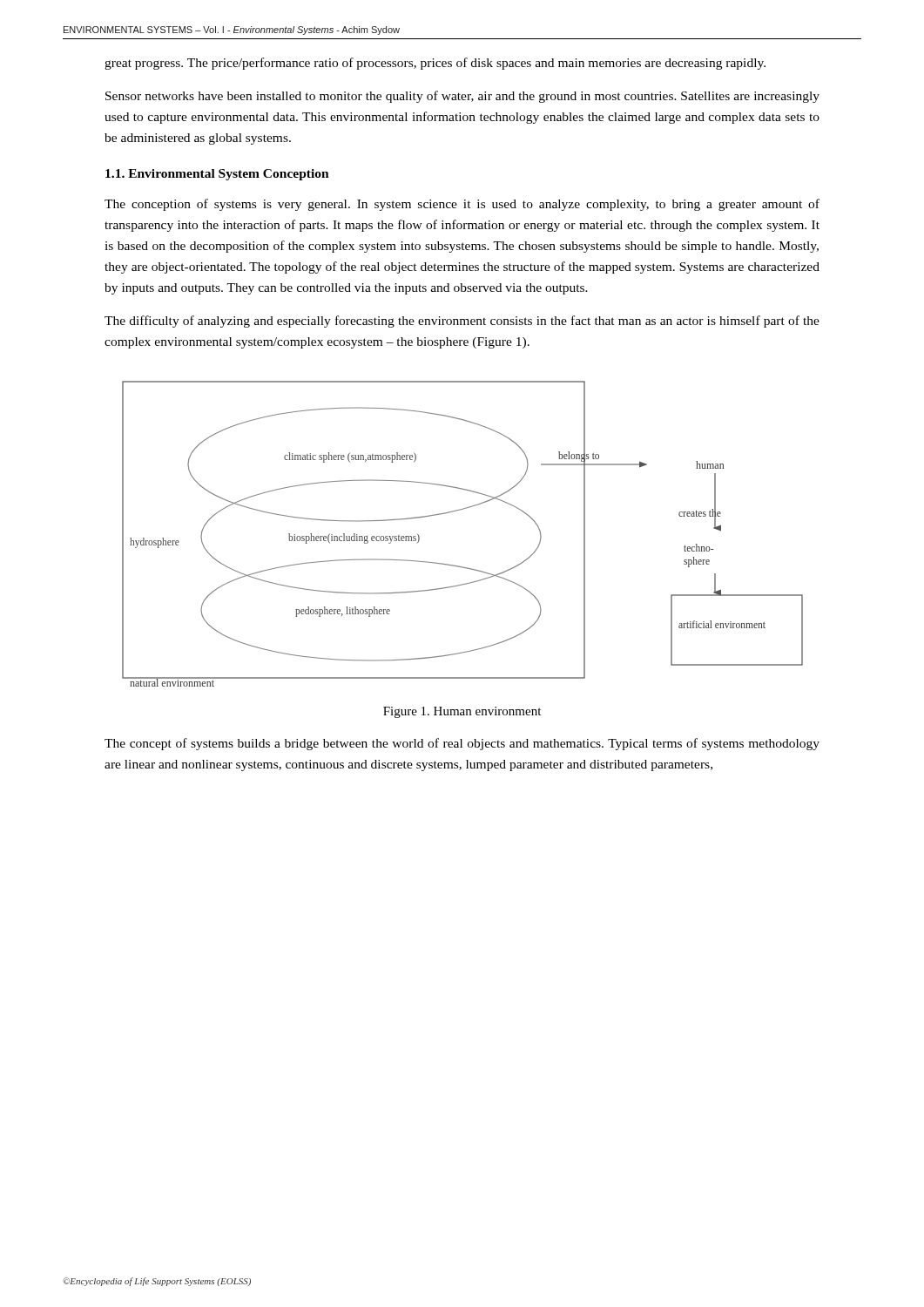Locate the element starting "The difficulty of analyzing and especially"
Viewport: 924px width, 1307px height.
462,331
